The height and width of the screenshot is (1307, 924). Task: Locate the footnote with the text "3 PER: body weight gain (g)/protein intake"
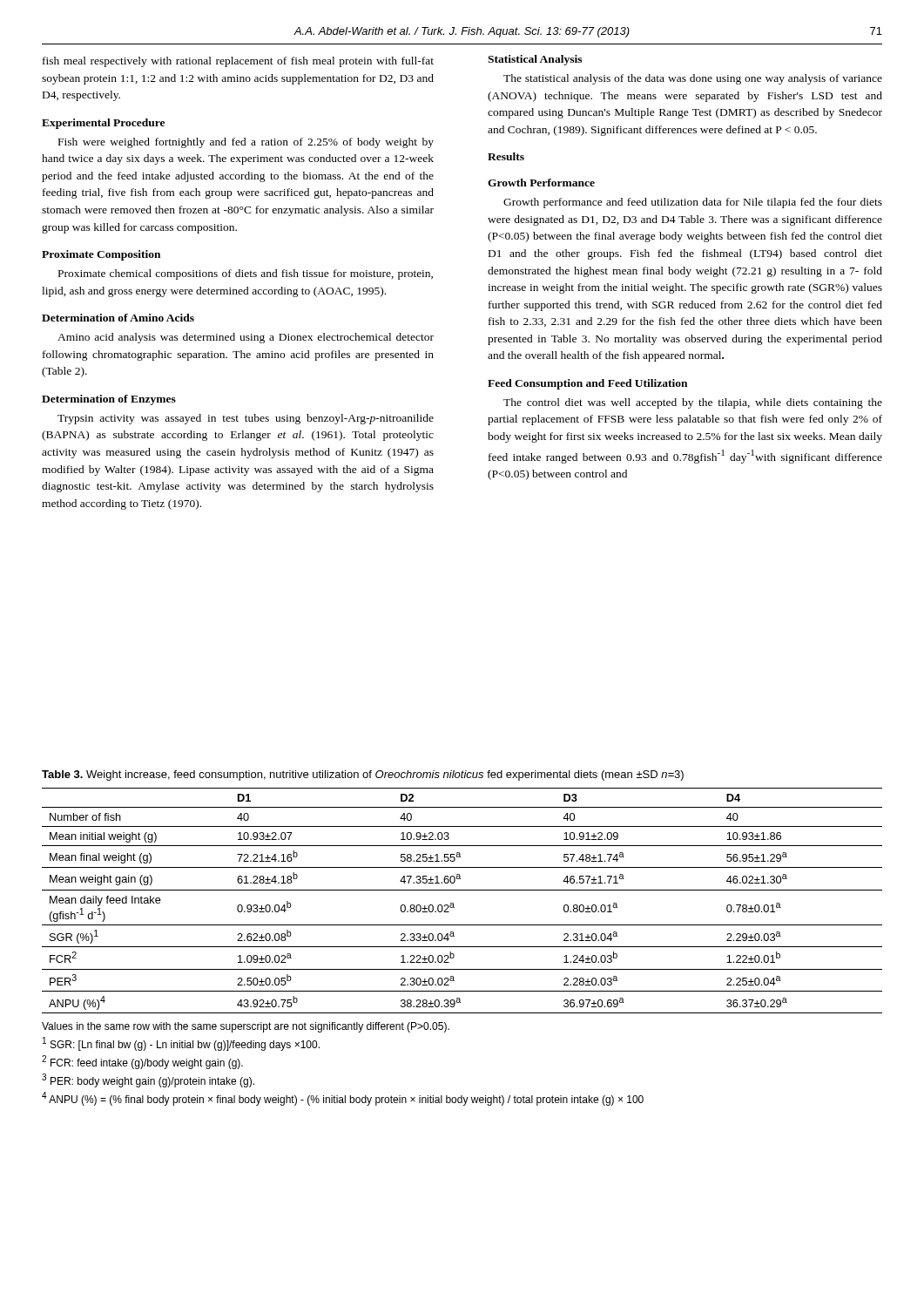tap(148, 1080)
